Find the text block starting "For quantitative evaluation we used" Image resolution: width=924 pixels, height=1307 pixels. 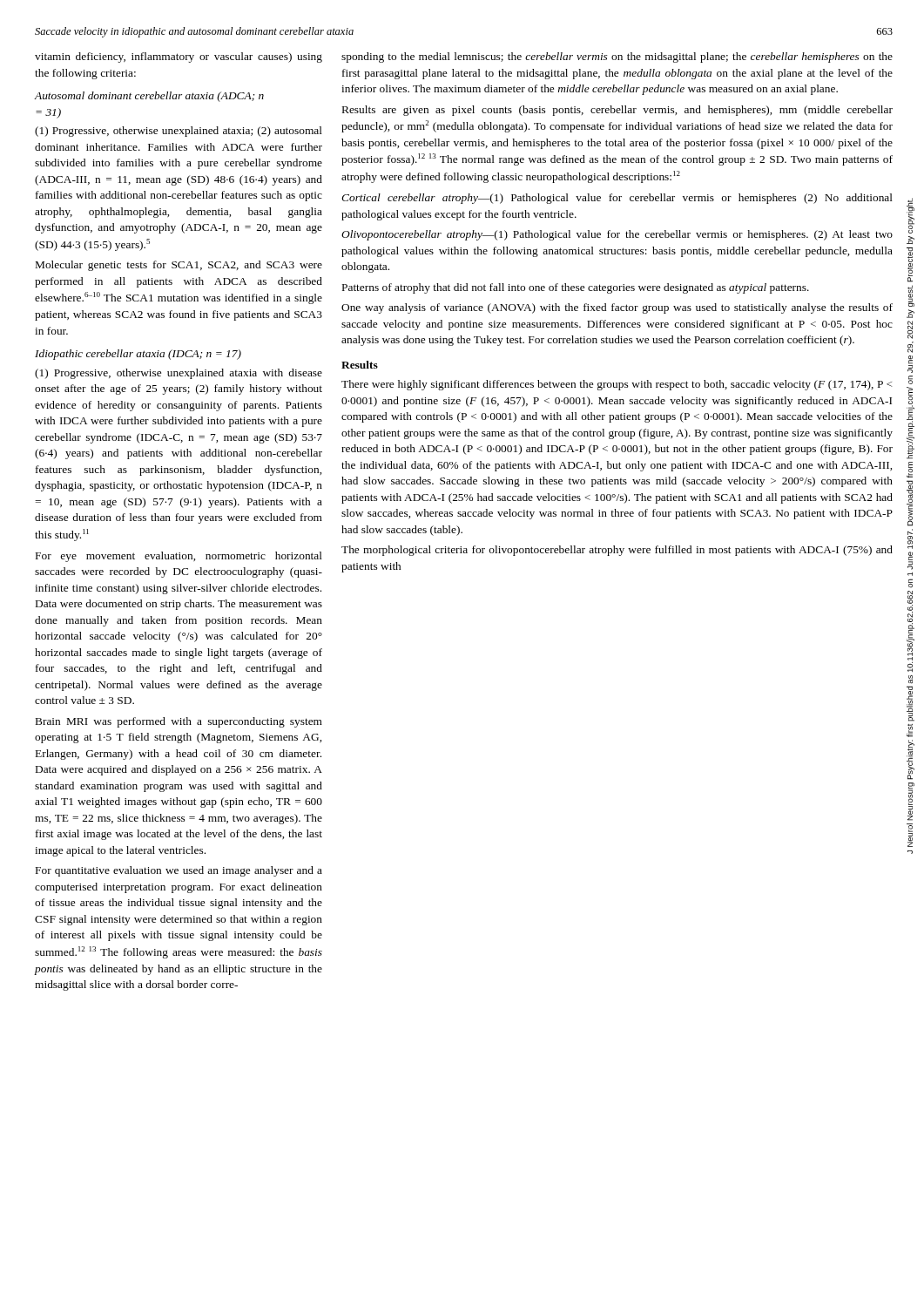pos(179,928)
